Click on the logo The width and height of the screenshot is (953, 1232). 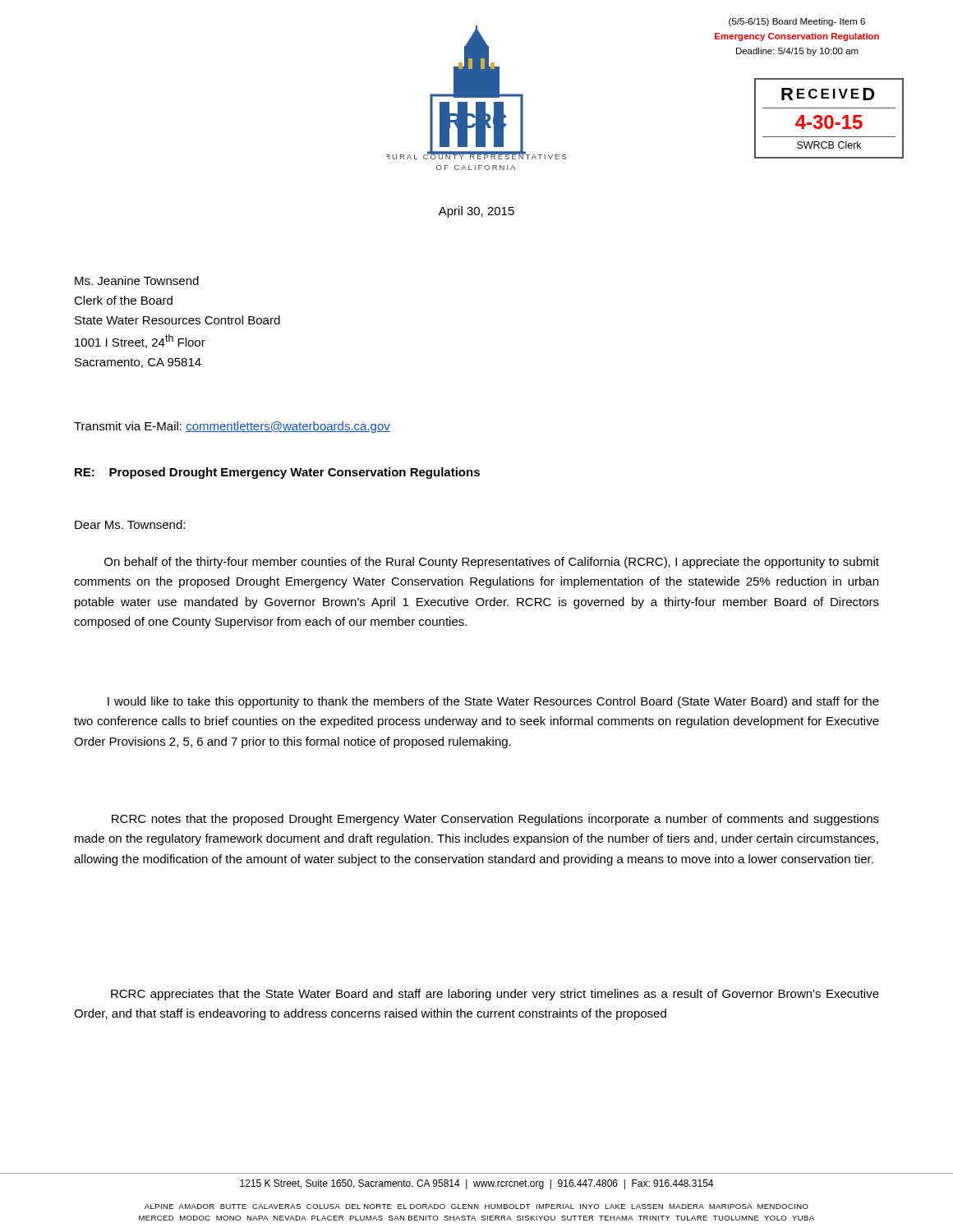[476, 94]
